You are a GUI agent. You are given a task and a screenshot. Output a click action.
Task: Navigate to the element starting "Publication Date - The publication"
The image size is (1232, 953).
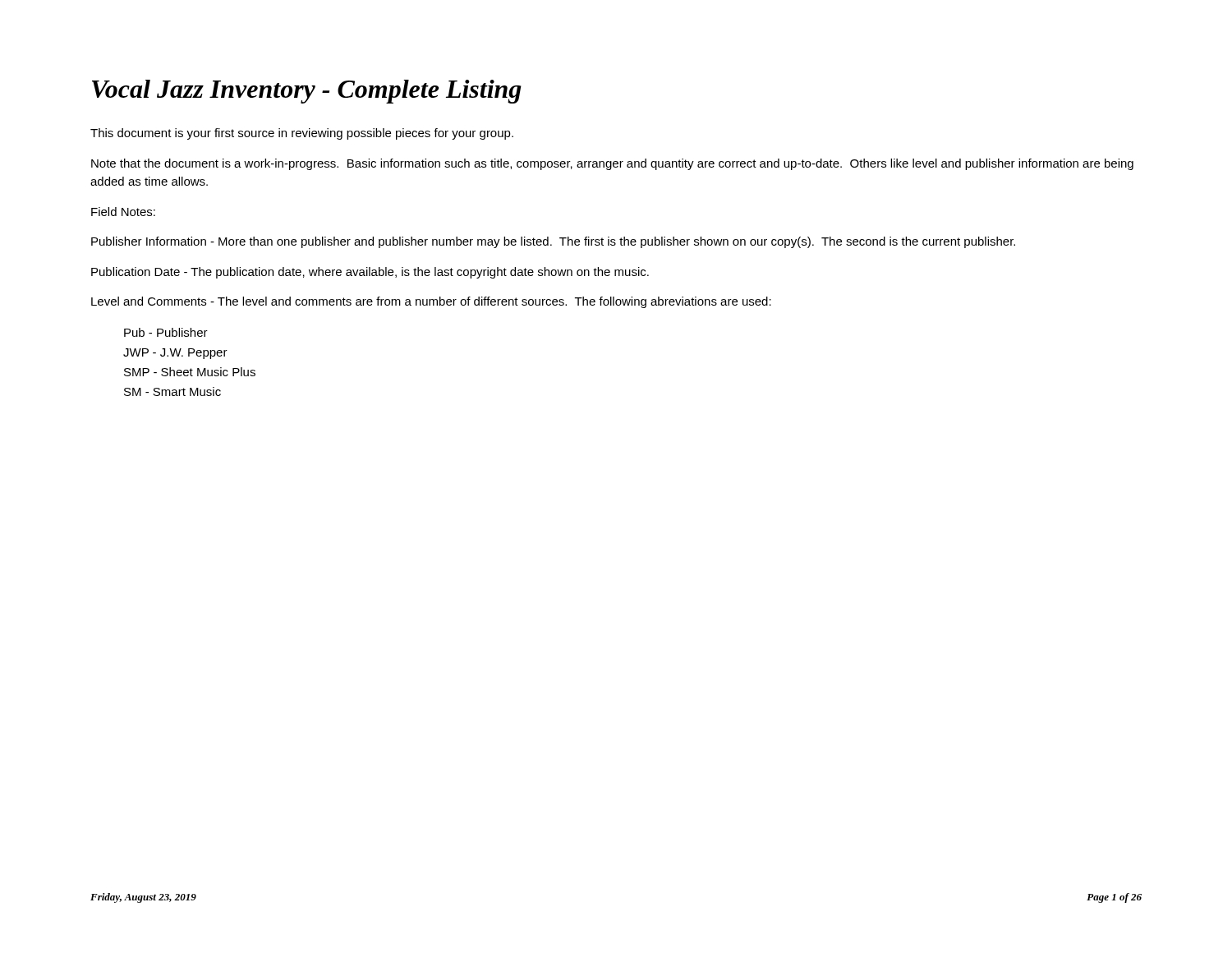370,271
